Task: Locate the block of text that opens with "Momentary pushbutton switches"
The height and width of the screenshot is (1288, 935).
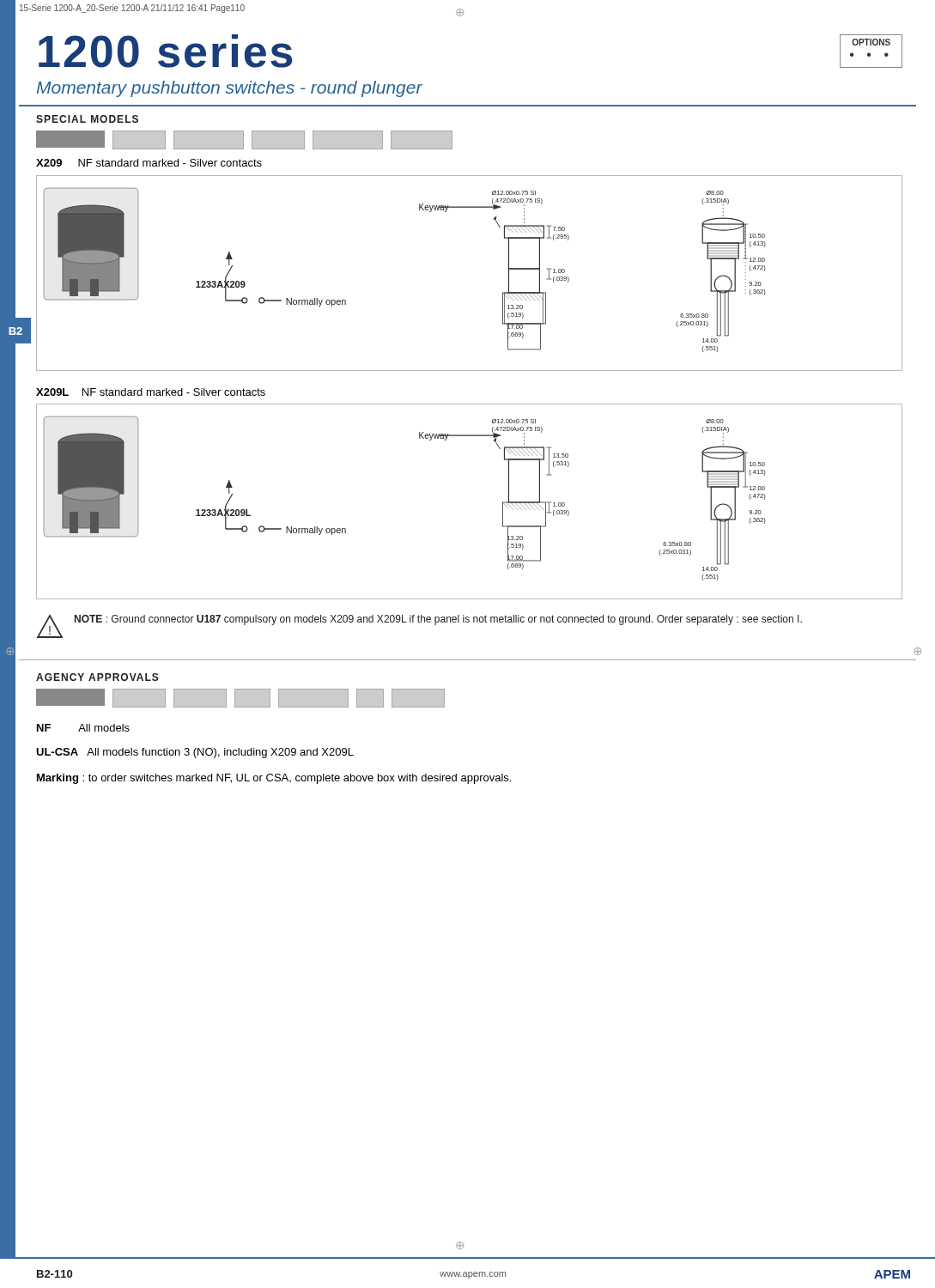Action: tap(229, 87)
